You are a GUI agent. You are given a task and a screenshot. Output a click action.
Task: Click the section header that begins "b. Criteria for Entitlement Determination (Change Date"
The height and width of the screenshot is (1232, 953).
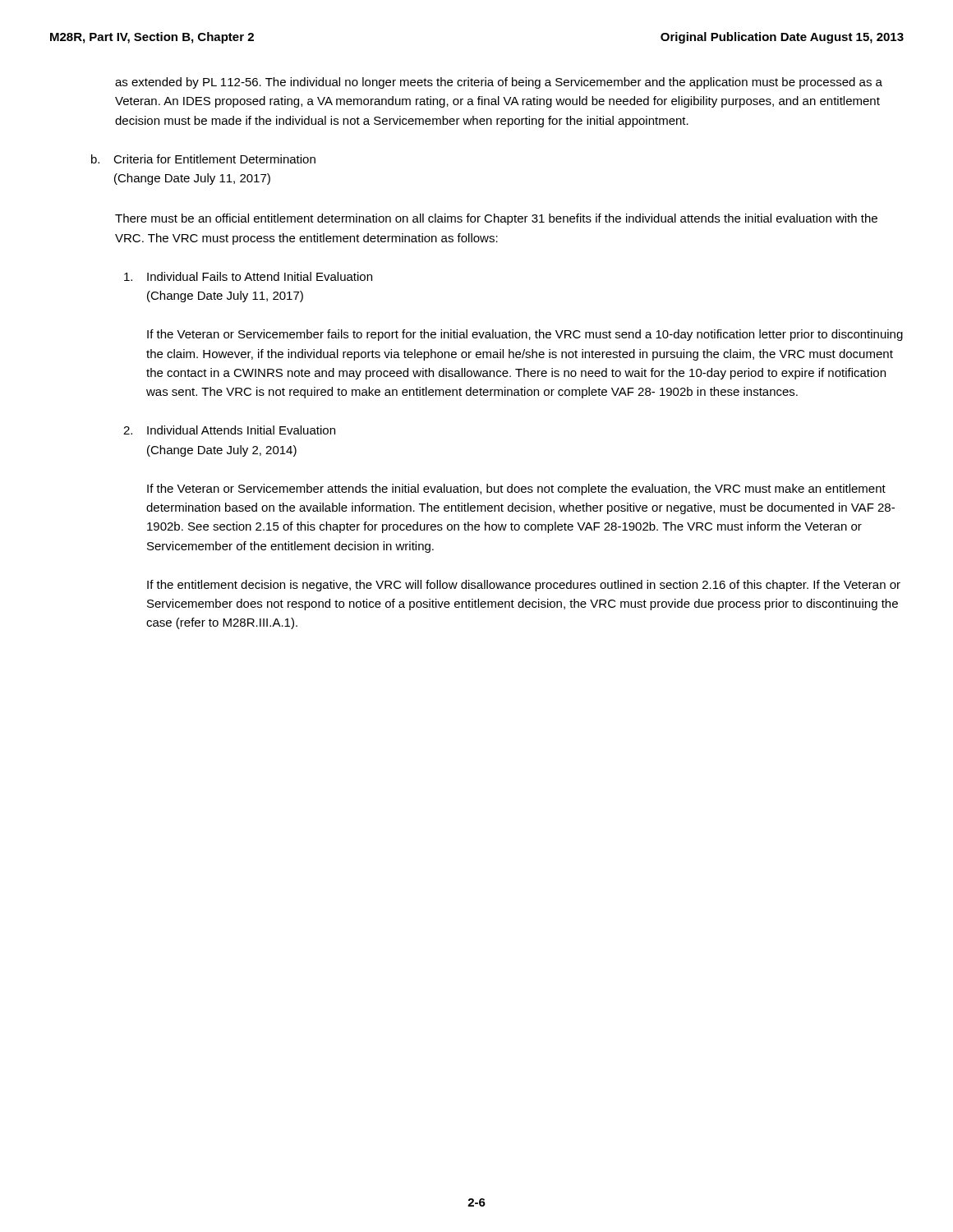coord(203,168)
